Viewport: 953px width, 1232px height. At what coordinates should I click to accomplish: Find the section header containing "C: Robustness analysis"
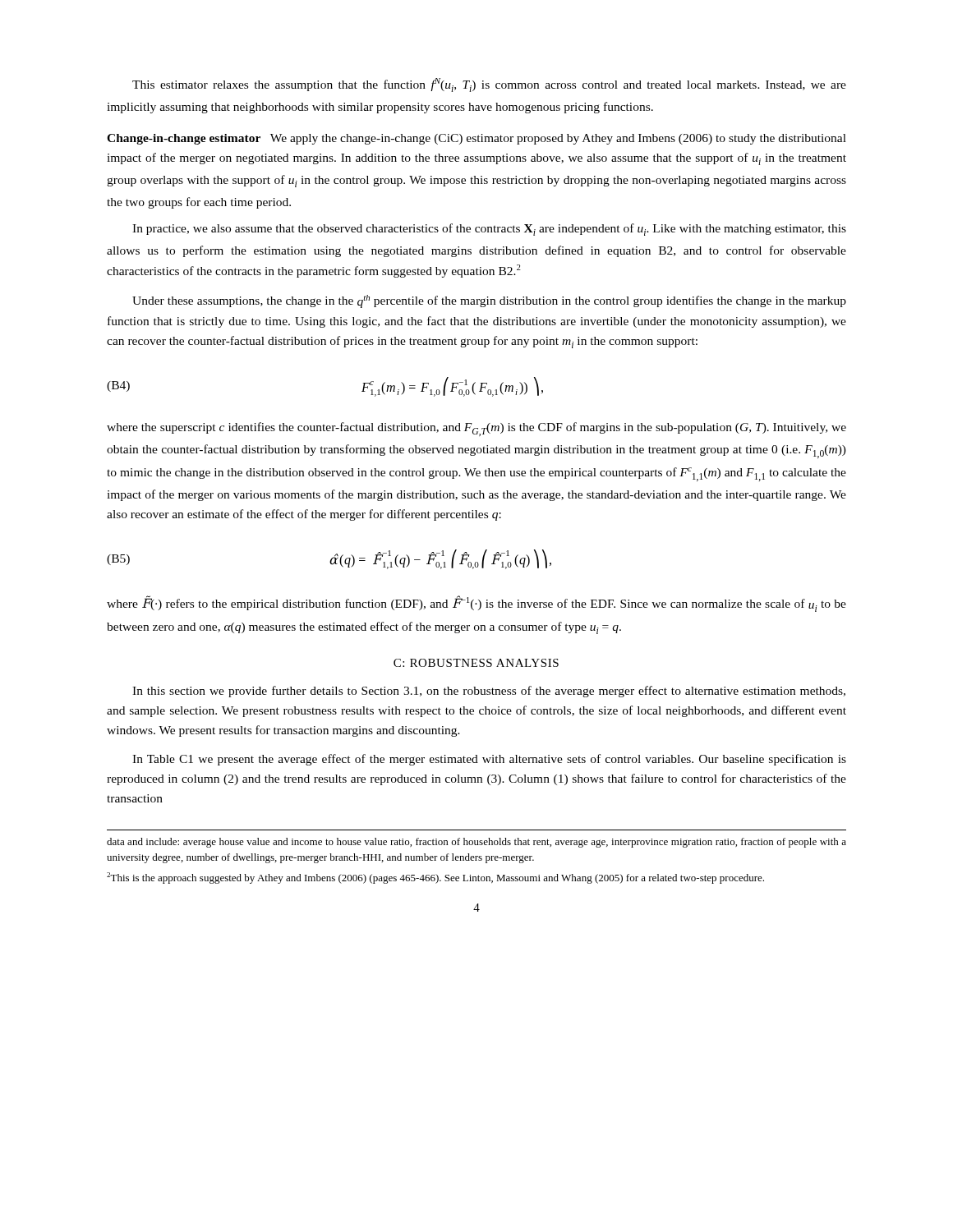(x=476, y=663)
